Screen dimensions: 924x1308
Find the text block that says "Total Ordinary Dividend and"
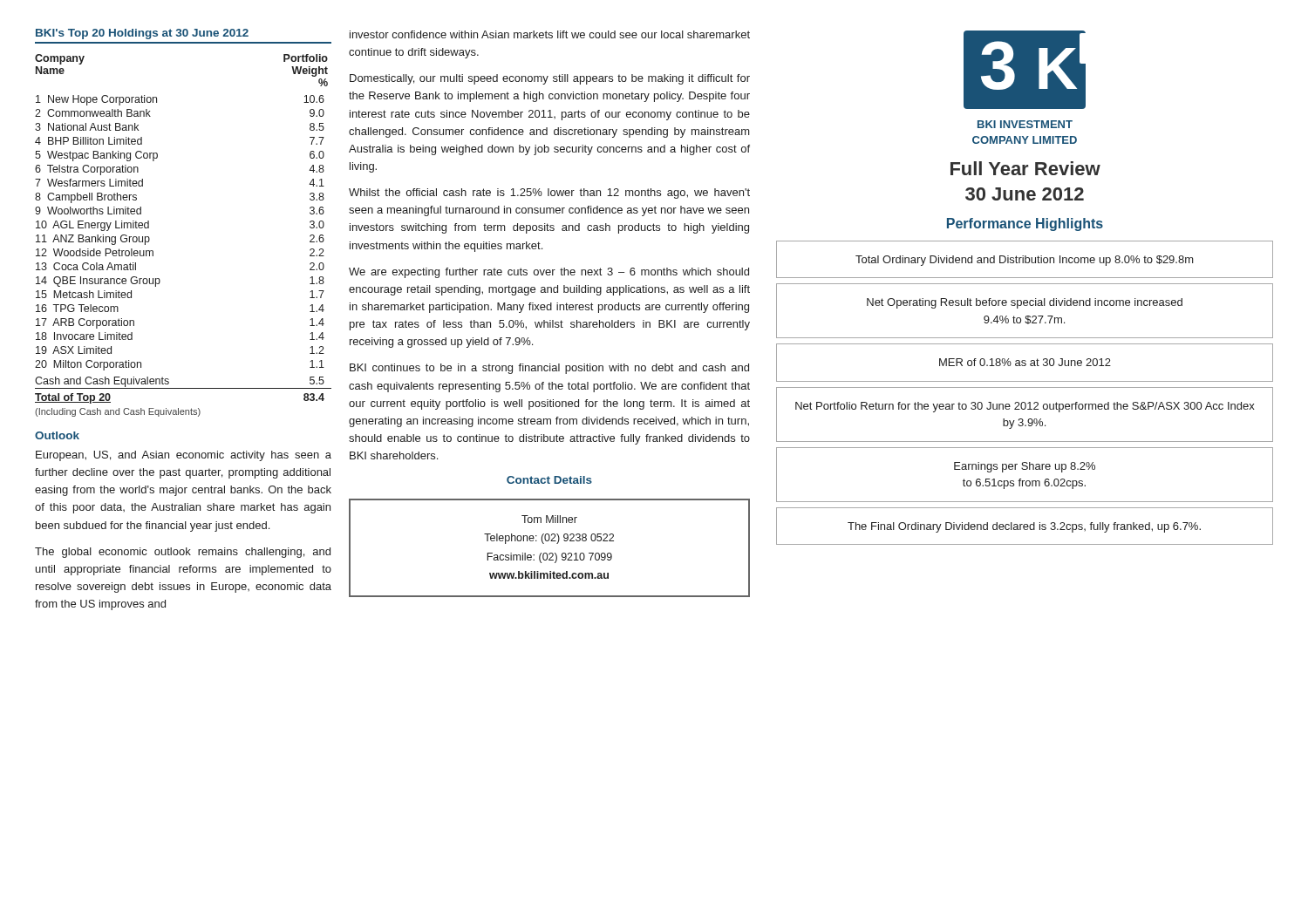point(1025,259)
